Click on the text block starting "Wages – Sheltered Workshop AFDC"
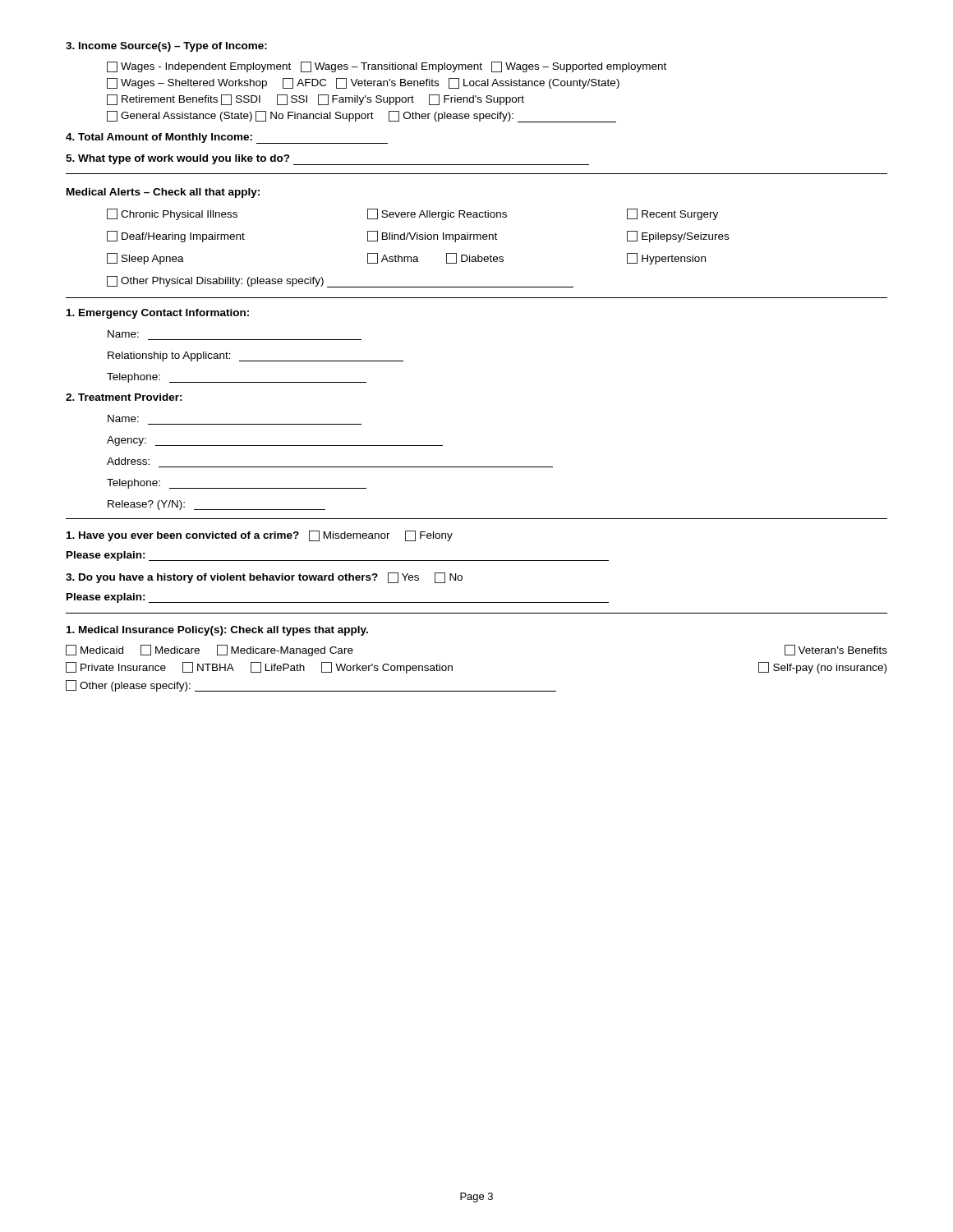Viewport: 953px width, 1232px height. [x=363, y=83]
